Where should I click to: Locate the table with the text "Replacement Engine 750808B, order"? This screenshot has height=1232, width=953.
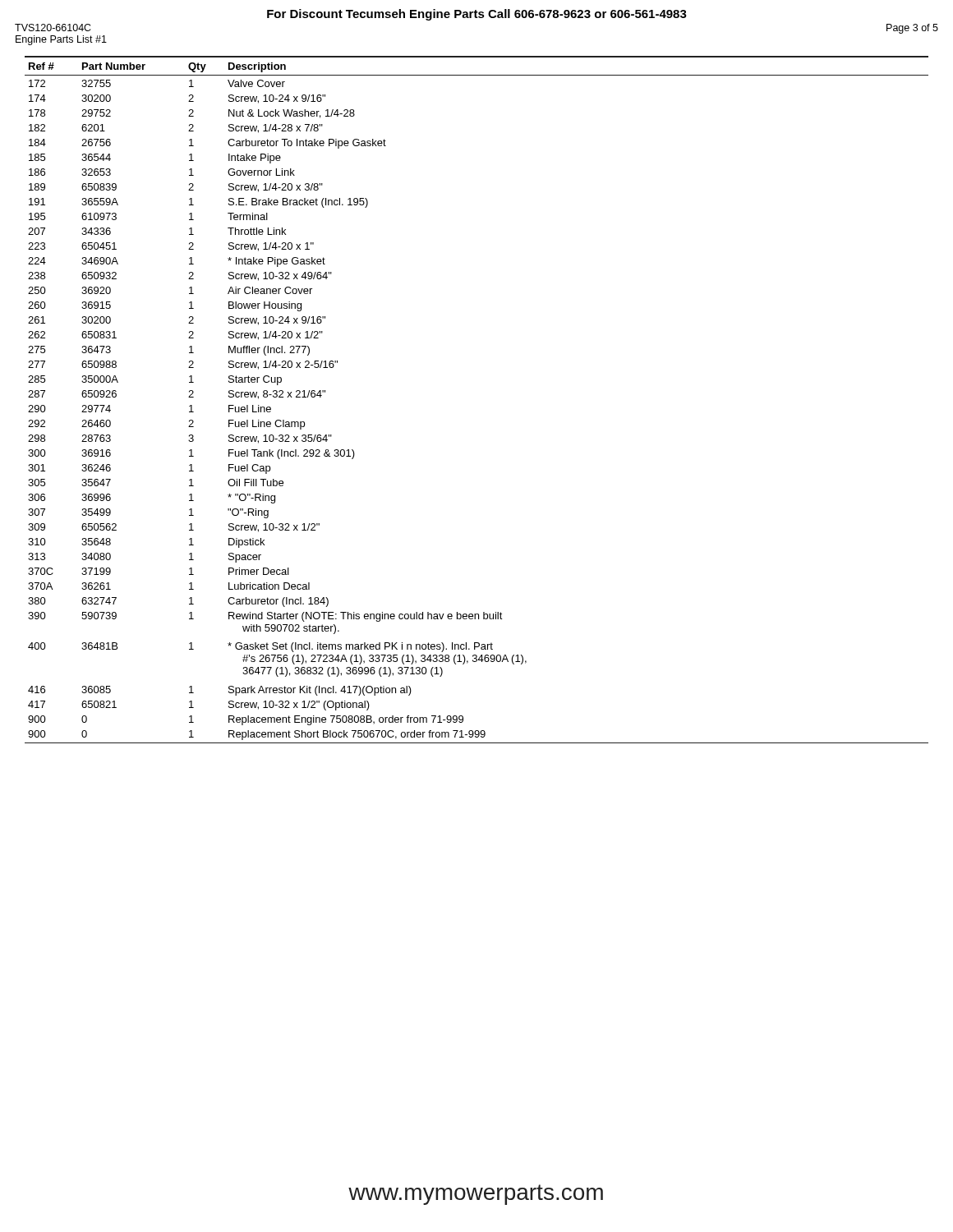(x=476, y=399)
